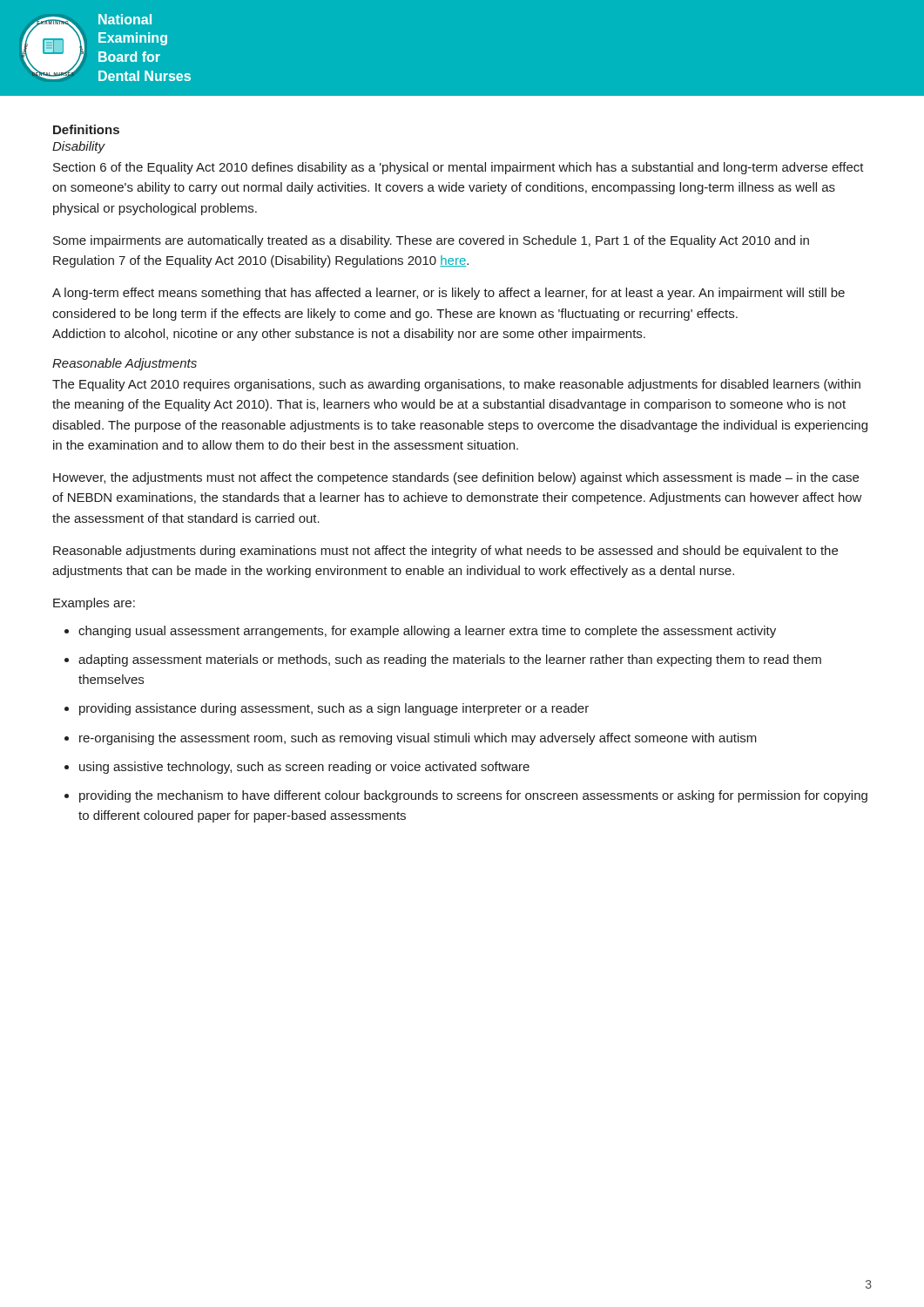This screenshot has width=924, height=1307.
Task: Find the list item with the text "adapting assessment materials or methods, such as"
Action: [450, 669]
